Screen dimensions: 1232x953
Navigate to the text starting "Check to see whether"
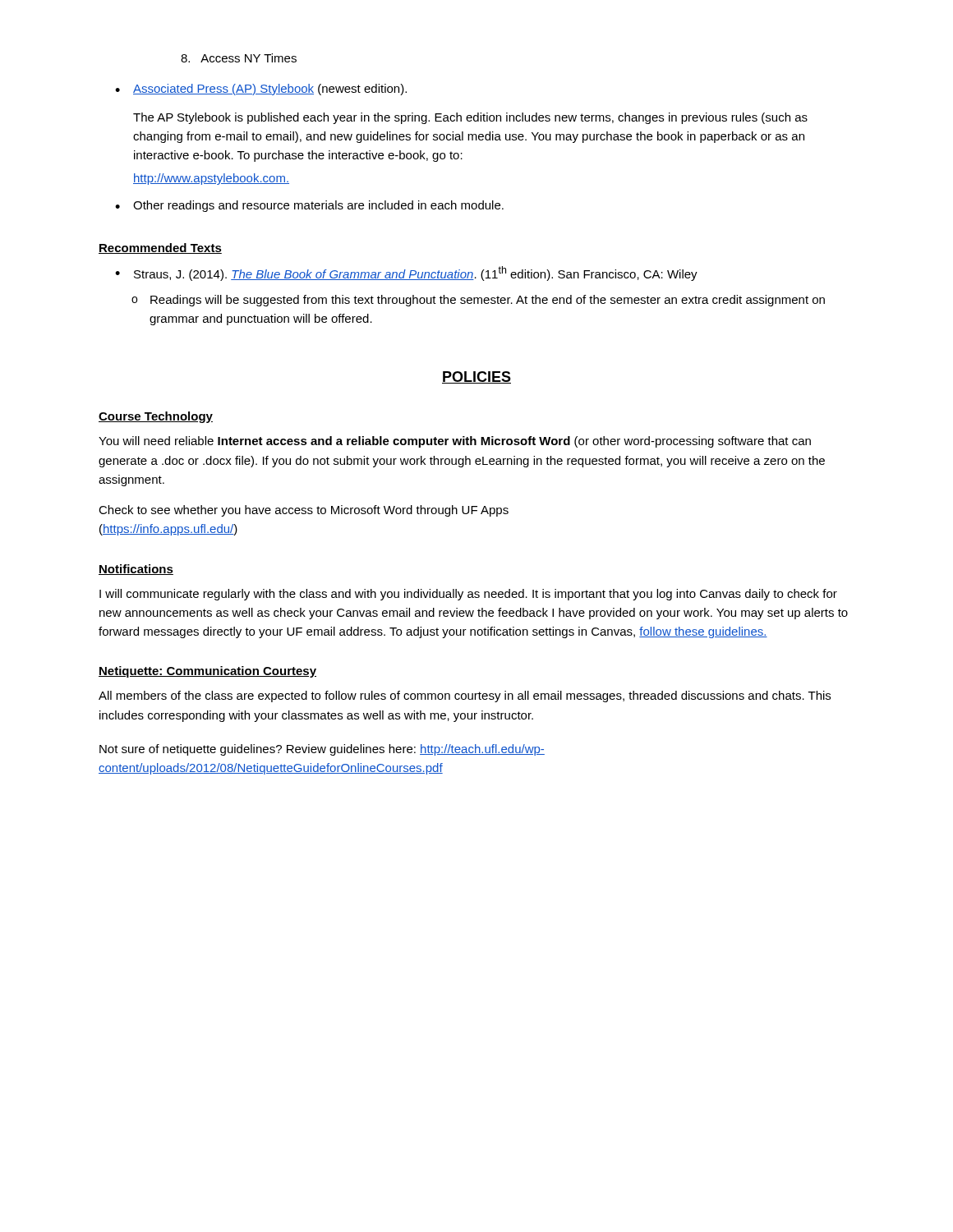pyautogui.click(x=304, y=519)
